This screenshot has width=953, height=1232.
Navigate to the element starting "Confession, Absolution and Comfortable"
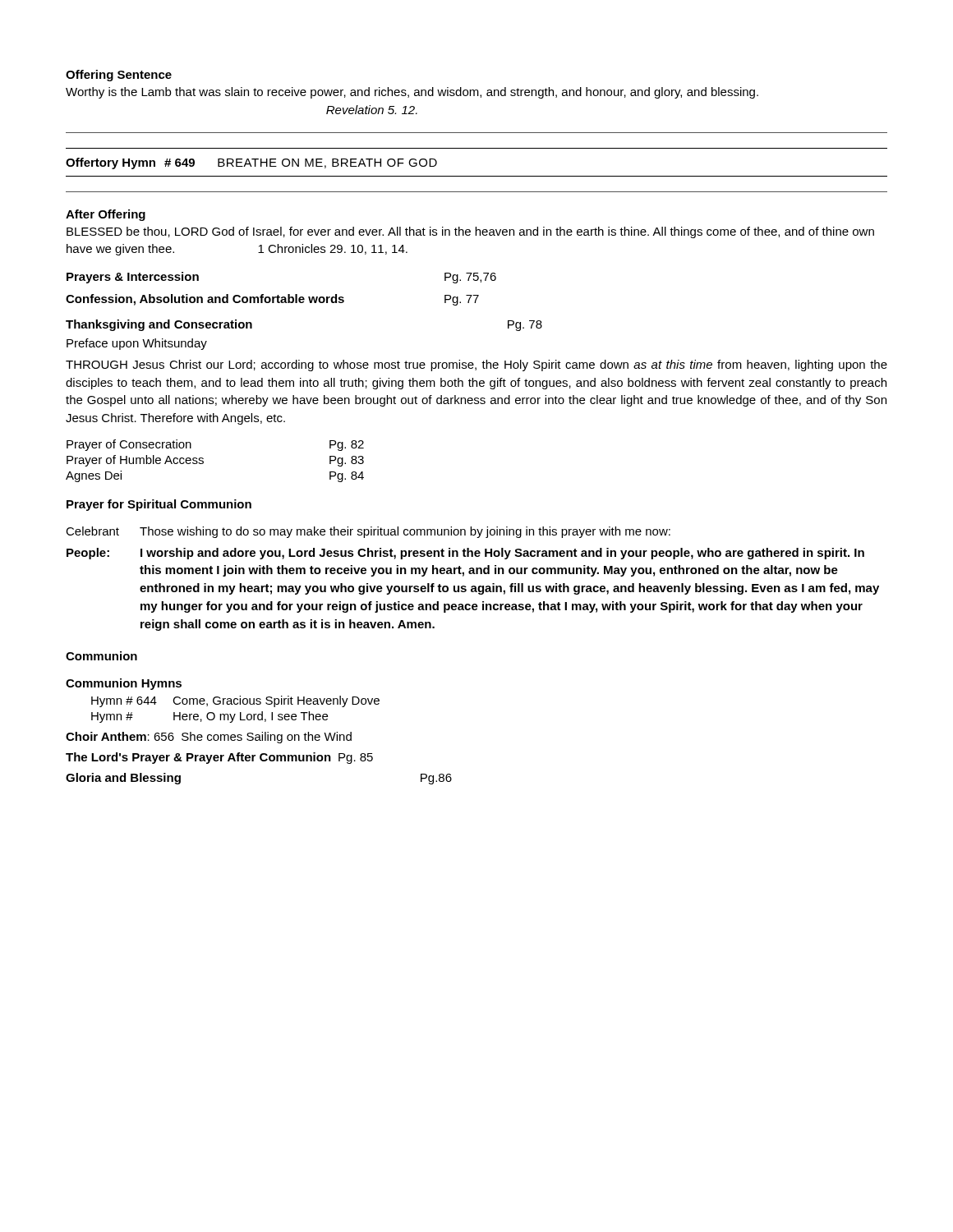click(x=304, y=299)
